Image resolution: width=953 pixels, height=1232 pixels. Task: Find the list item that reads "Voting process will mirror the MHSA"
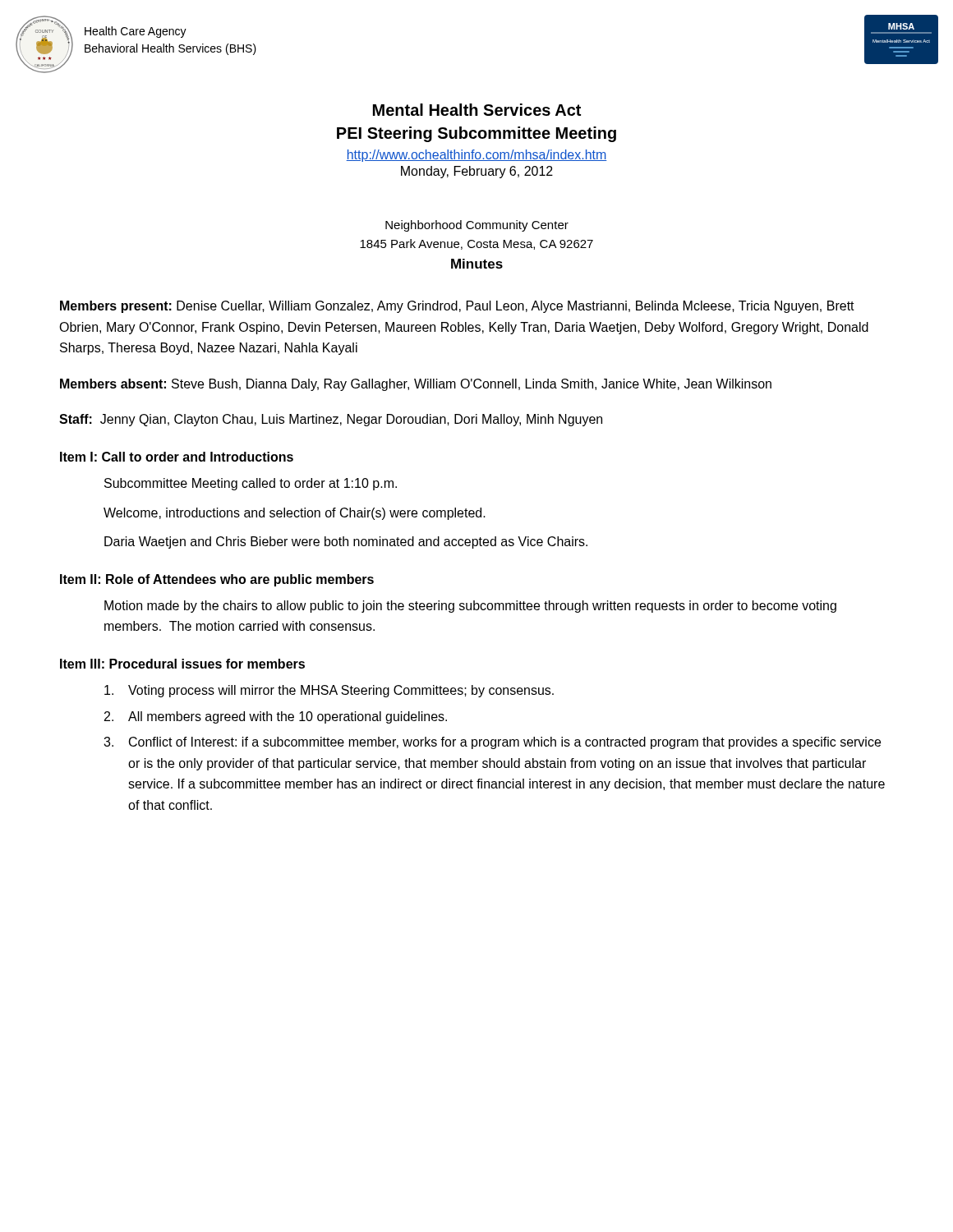[499, 691]
